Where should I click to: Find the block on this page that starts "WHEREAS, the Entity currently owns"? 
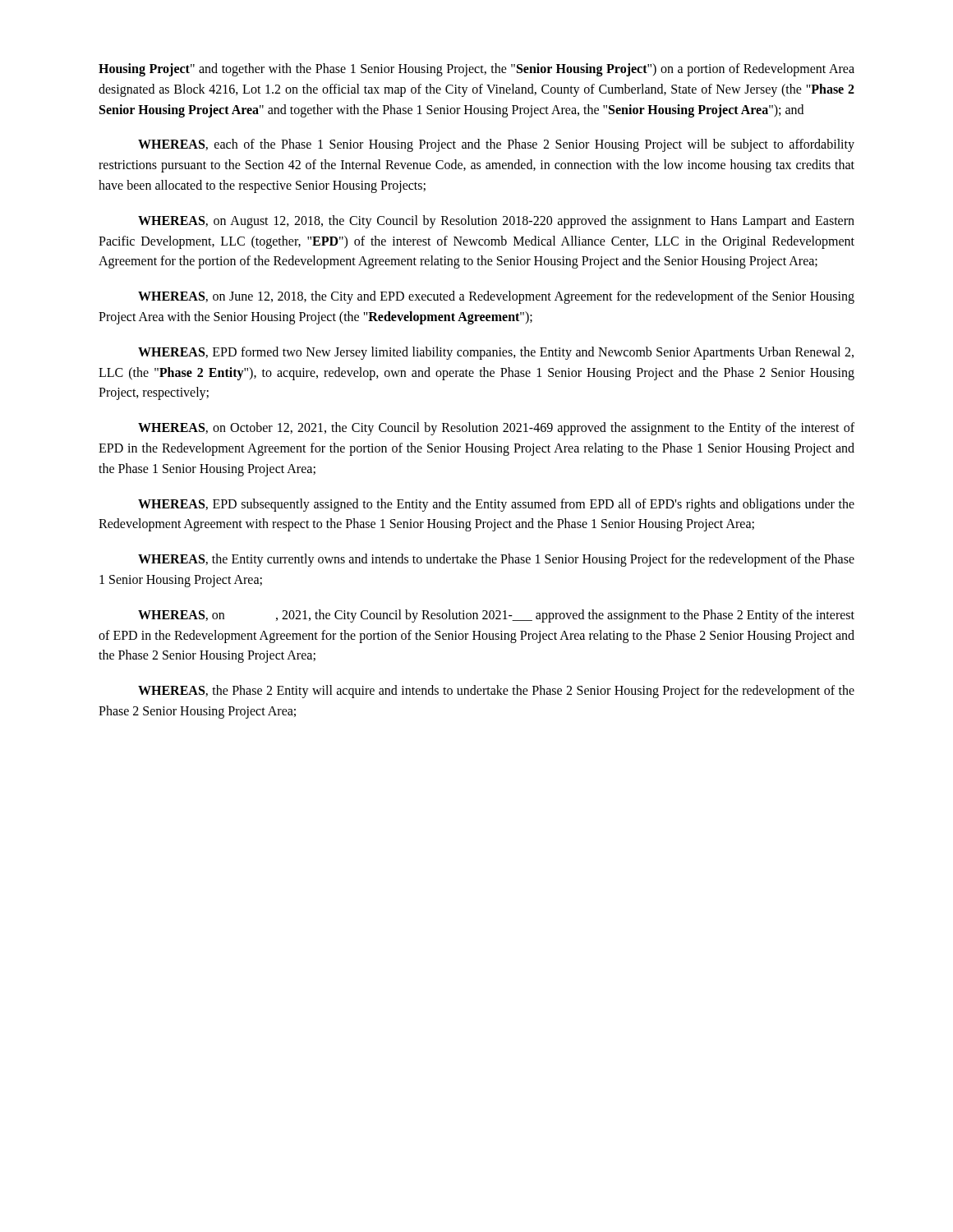476,569
